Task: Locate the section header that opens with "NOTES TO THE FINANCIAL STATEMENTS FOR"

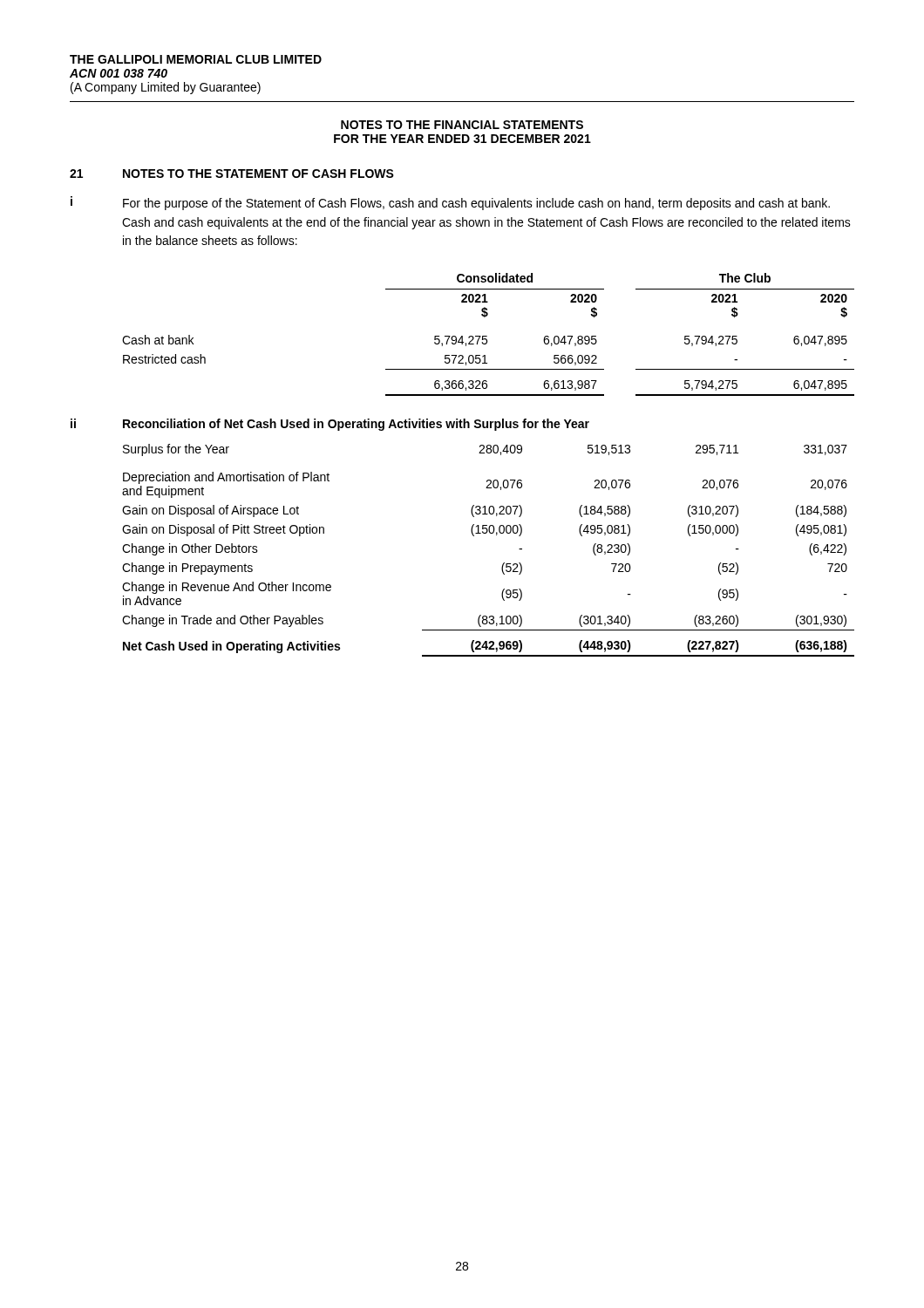Action: [x=462, y=132]
